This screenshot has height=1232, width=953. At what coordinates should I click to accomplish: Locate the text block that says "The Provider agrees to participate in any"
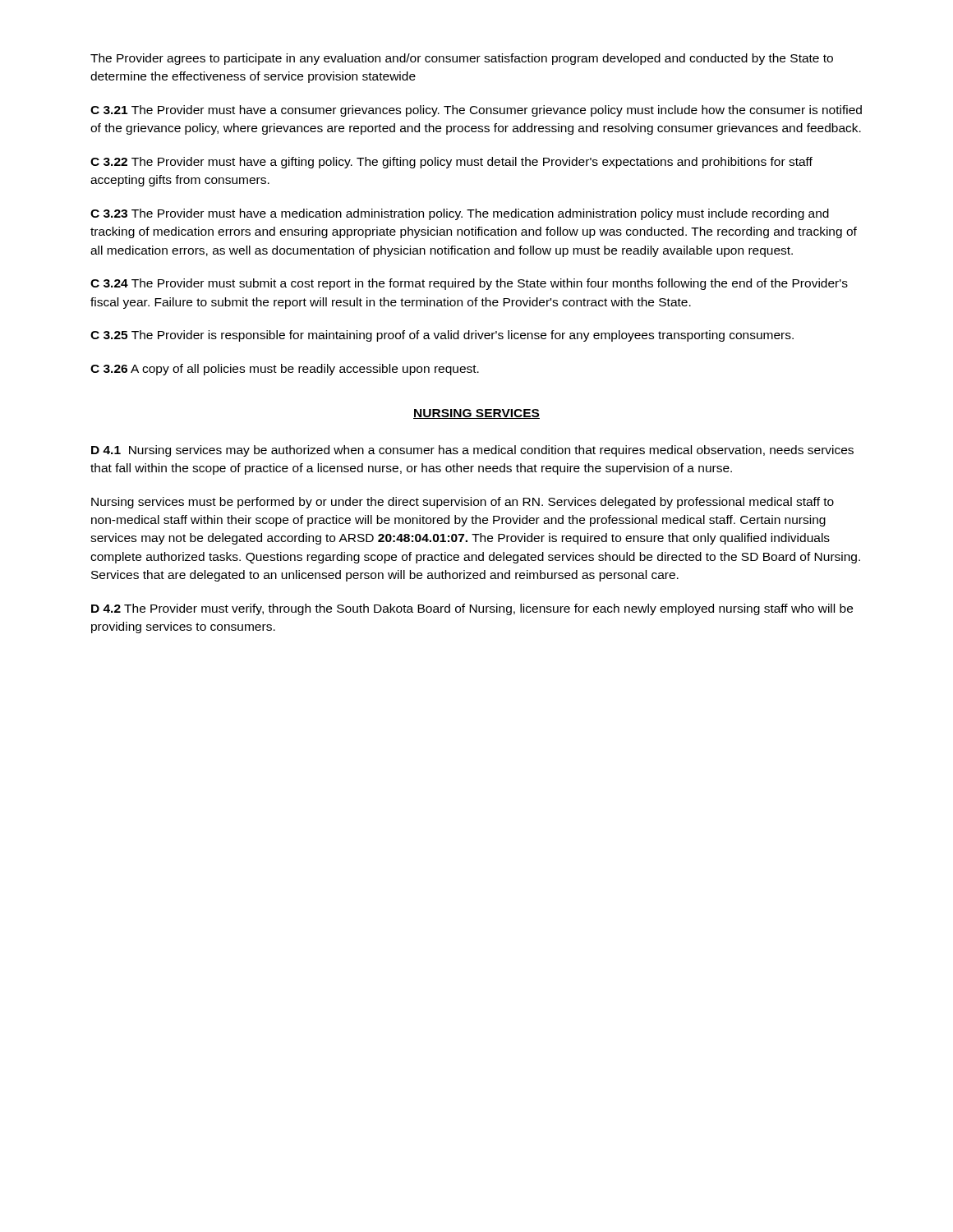pyautogui.click(x=462, y=67)
